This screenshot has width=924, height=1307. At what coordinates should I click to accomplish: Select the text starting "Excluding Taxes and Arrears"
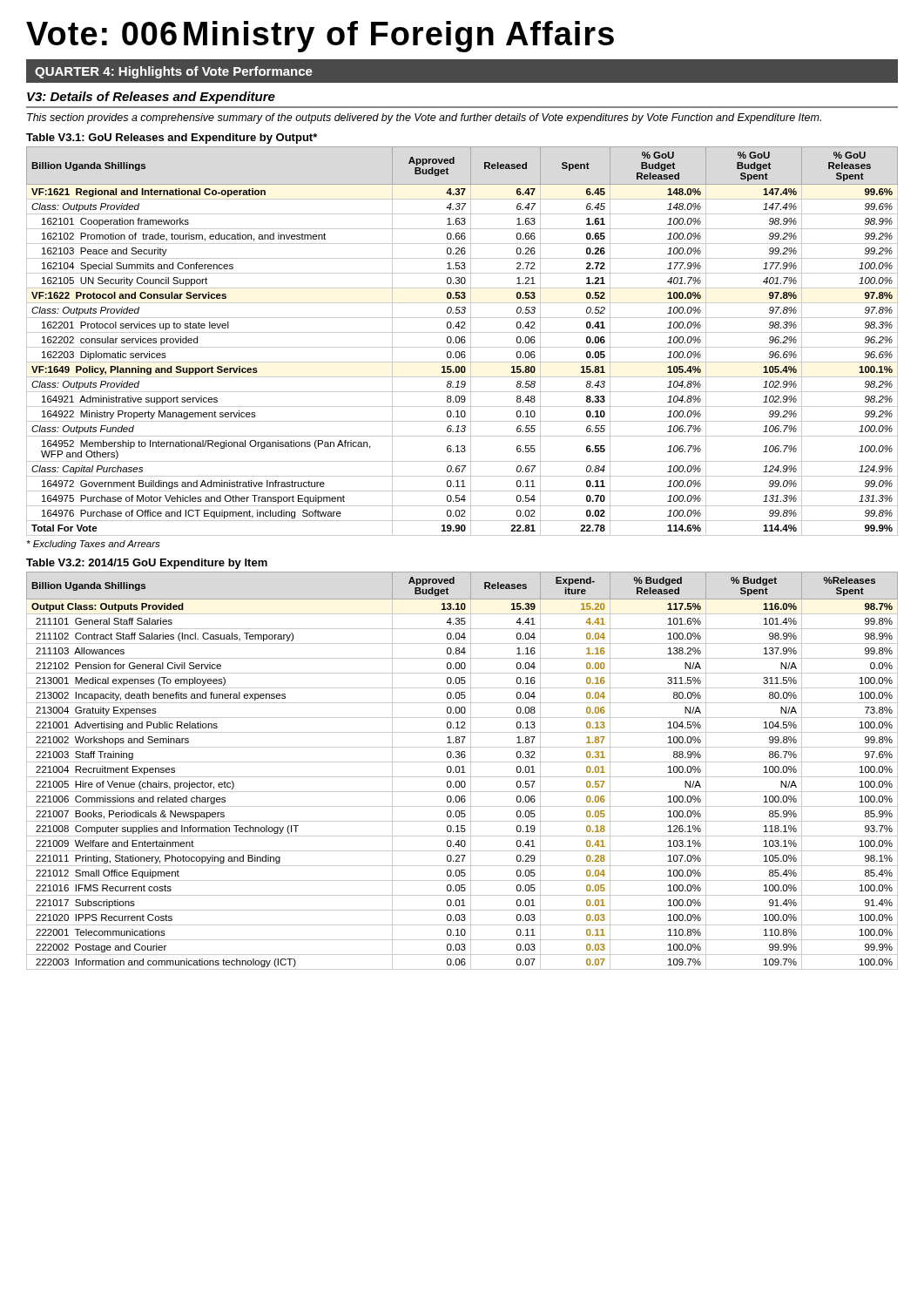(x=93, y=544)
